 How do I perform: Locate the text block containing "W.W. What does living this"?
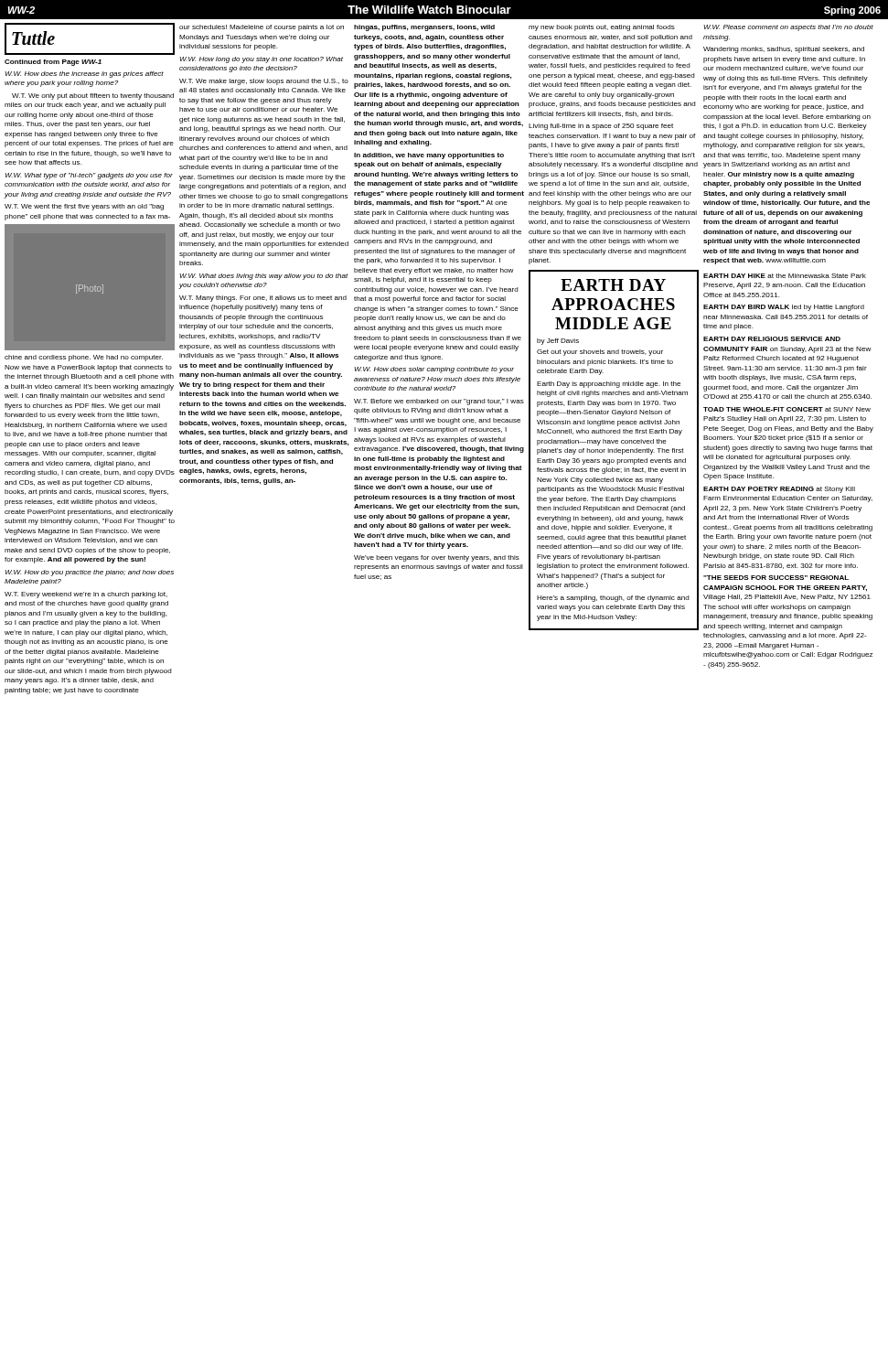(x=264, y=379)
